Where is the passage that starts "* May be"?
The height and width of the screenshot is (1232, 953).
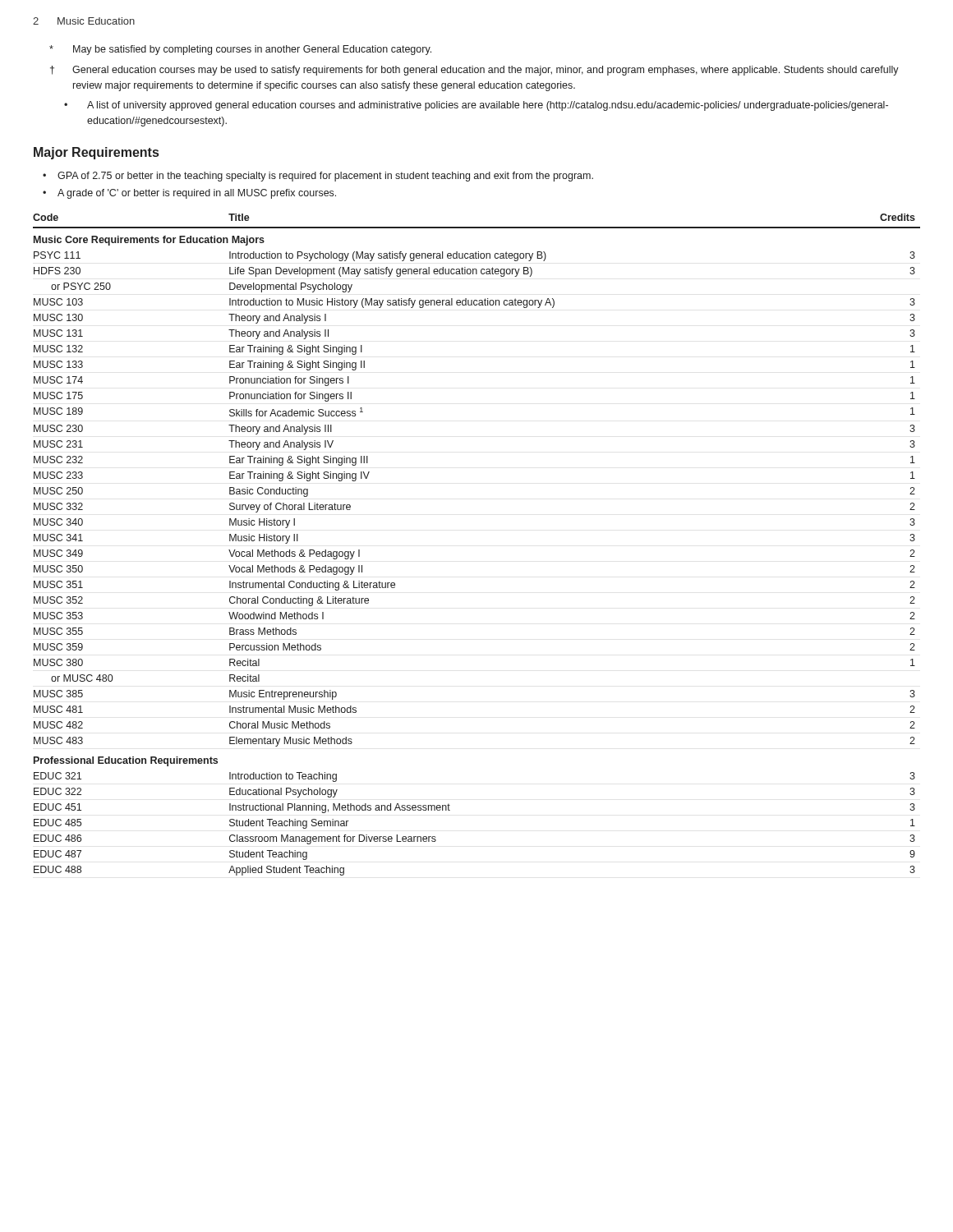(x=240, y=50)
